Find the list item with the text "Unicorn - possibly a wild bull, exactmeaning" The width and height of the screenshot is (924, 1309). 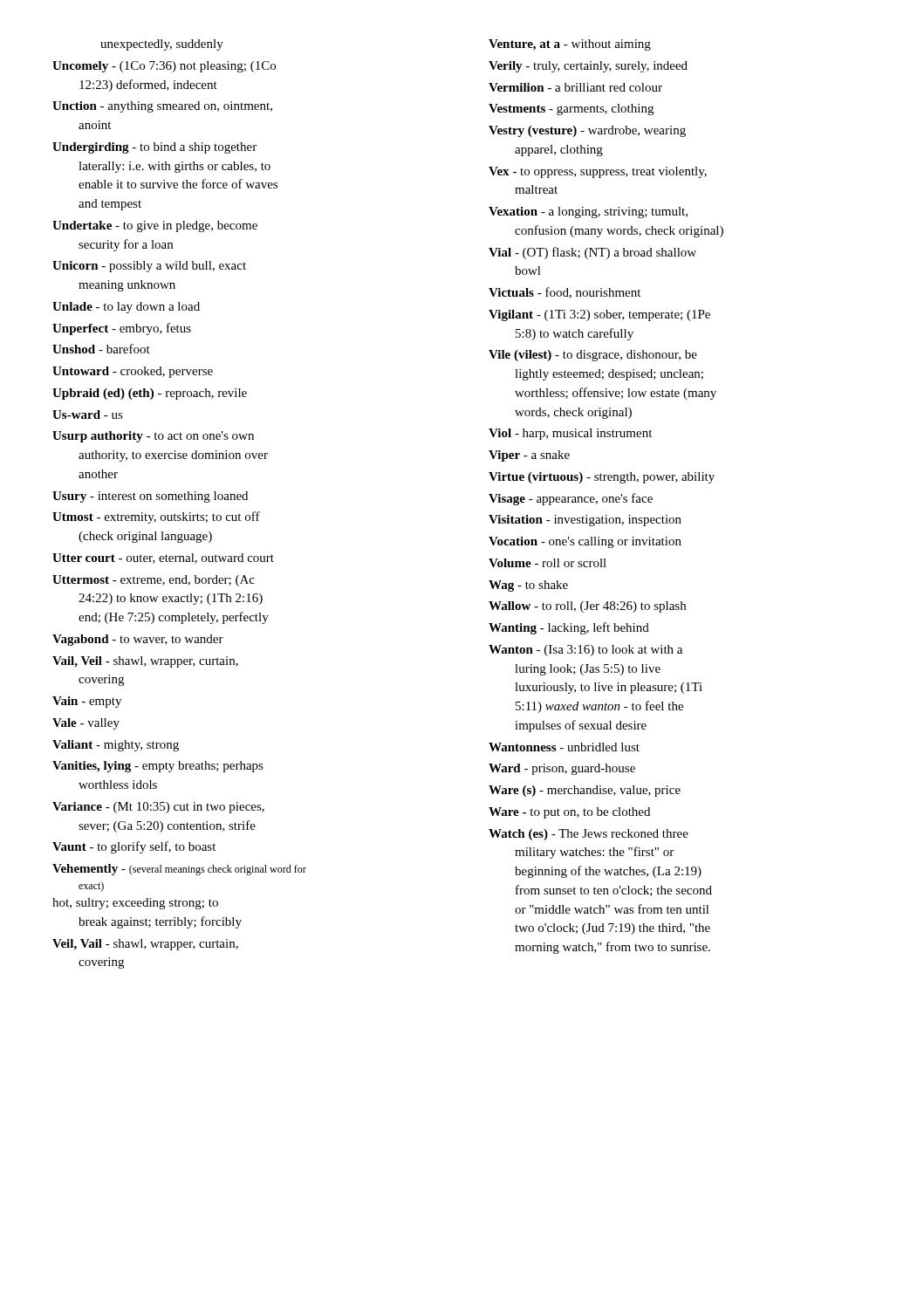(253, 277)
